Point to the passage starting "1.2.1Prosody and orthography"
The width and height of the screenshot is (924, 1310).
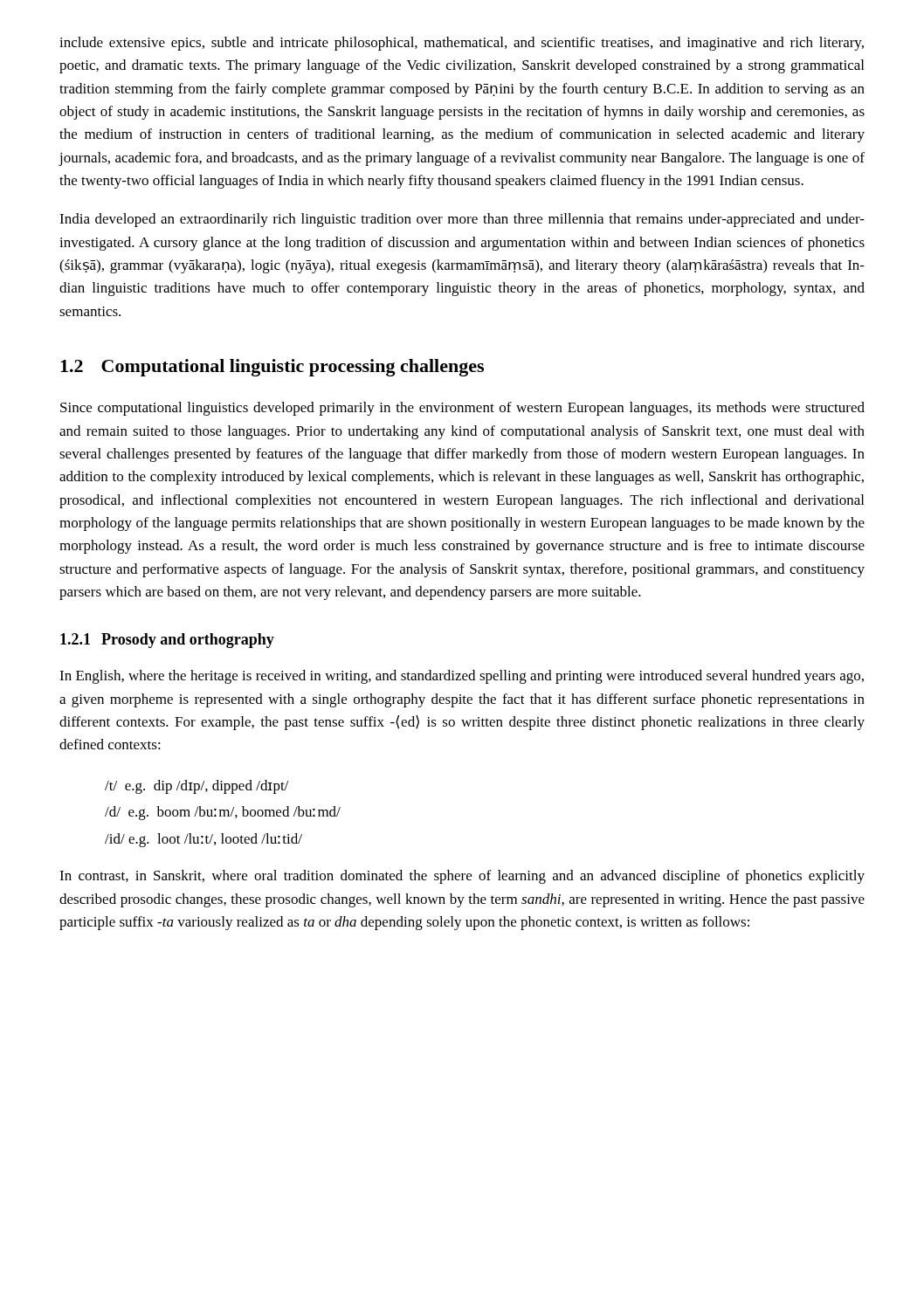(167, 640)
